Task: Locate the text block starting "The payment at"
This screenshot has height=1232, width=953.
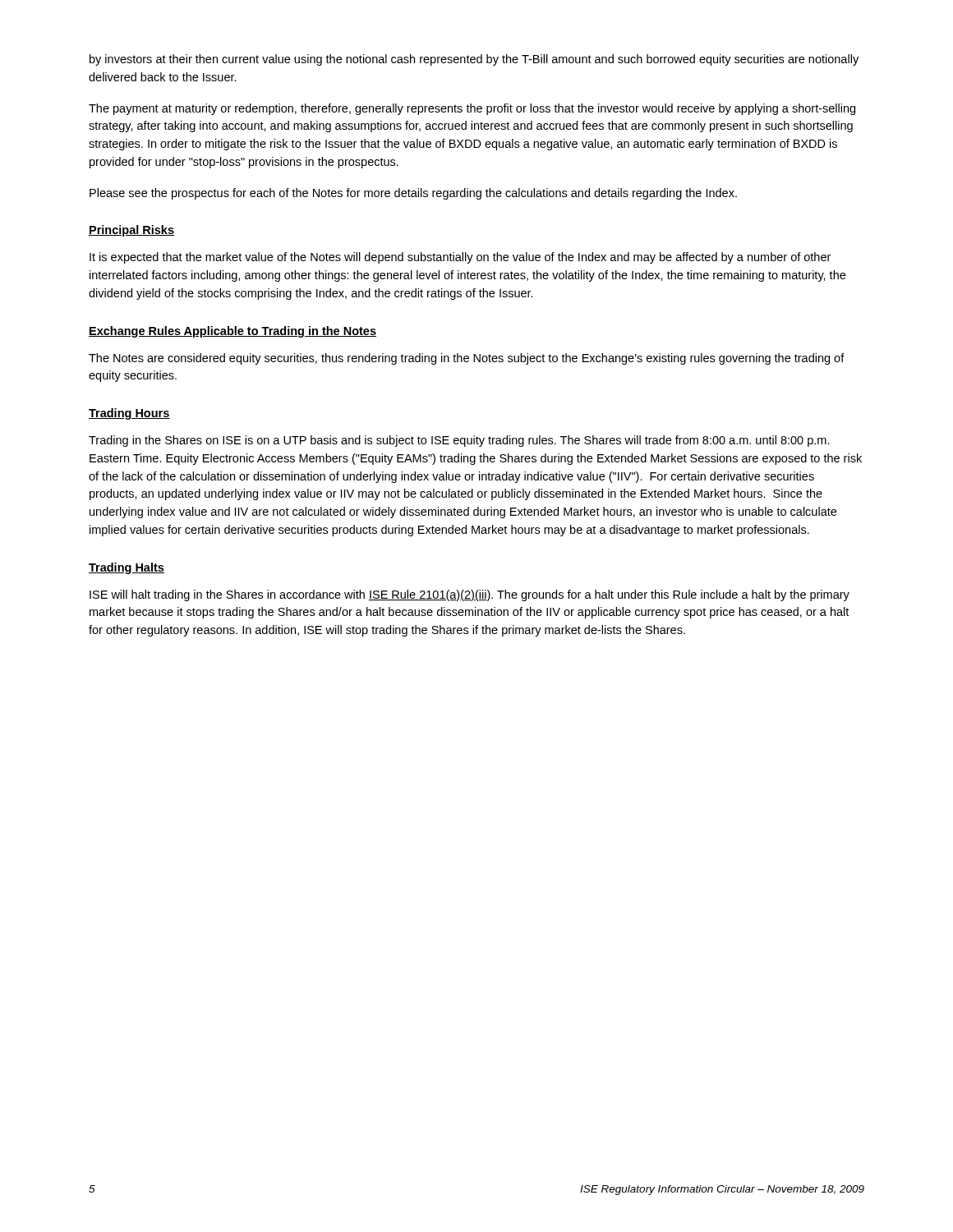Action: [x=472, y=135]
